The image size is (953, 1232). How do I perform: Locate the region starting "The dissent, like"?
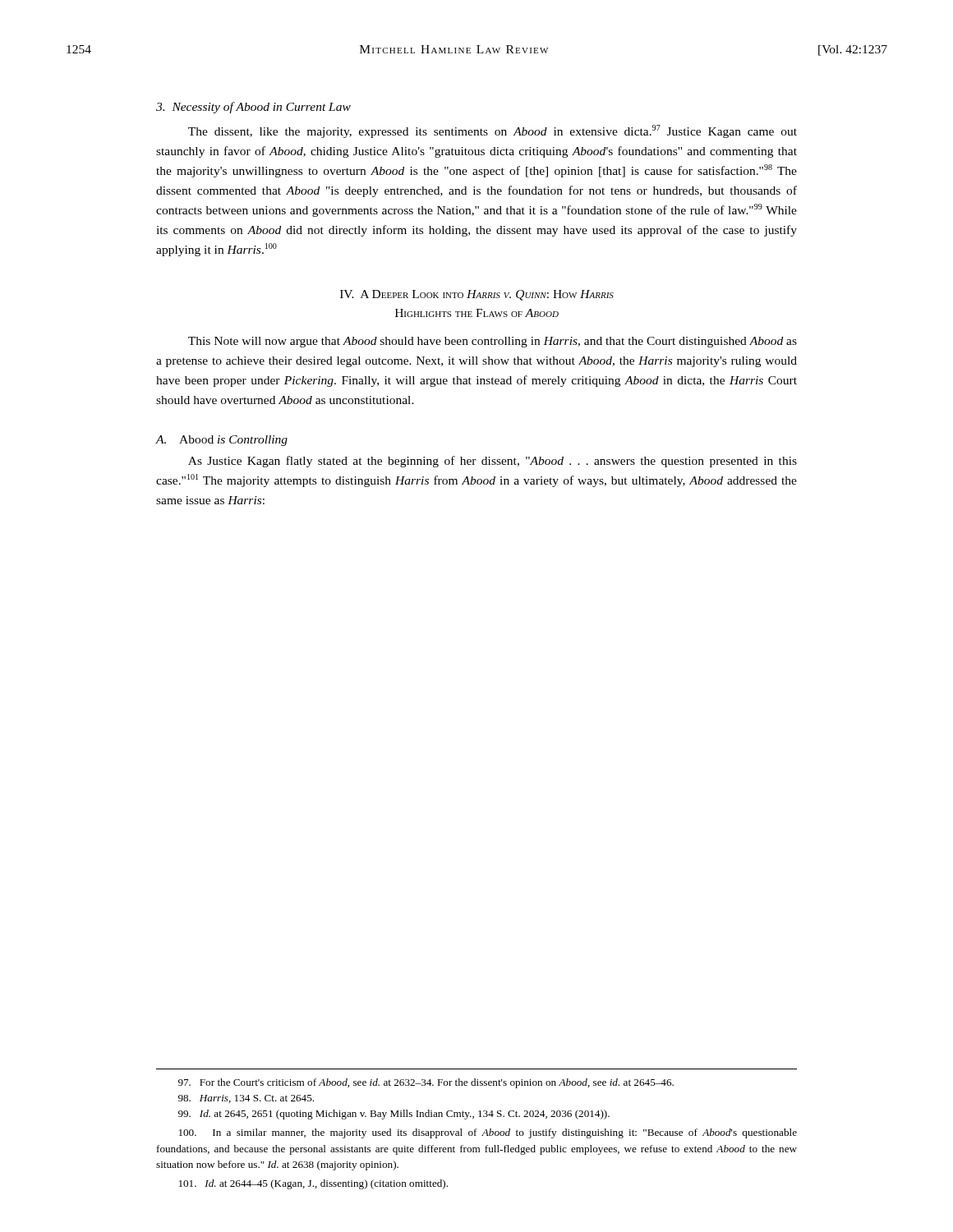click(x=476, y=191)
